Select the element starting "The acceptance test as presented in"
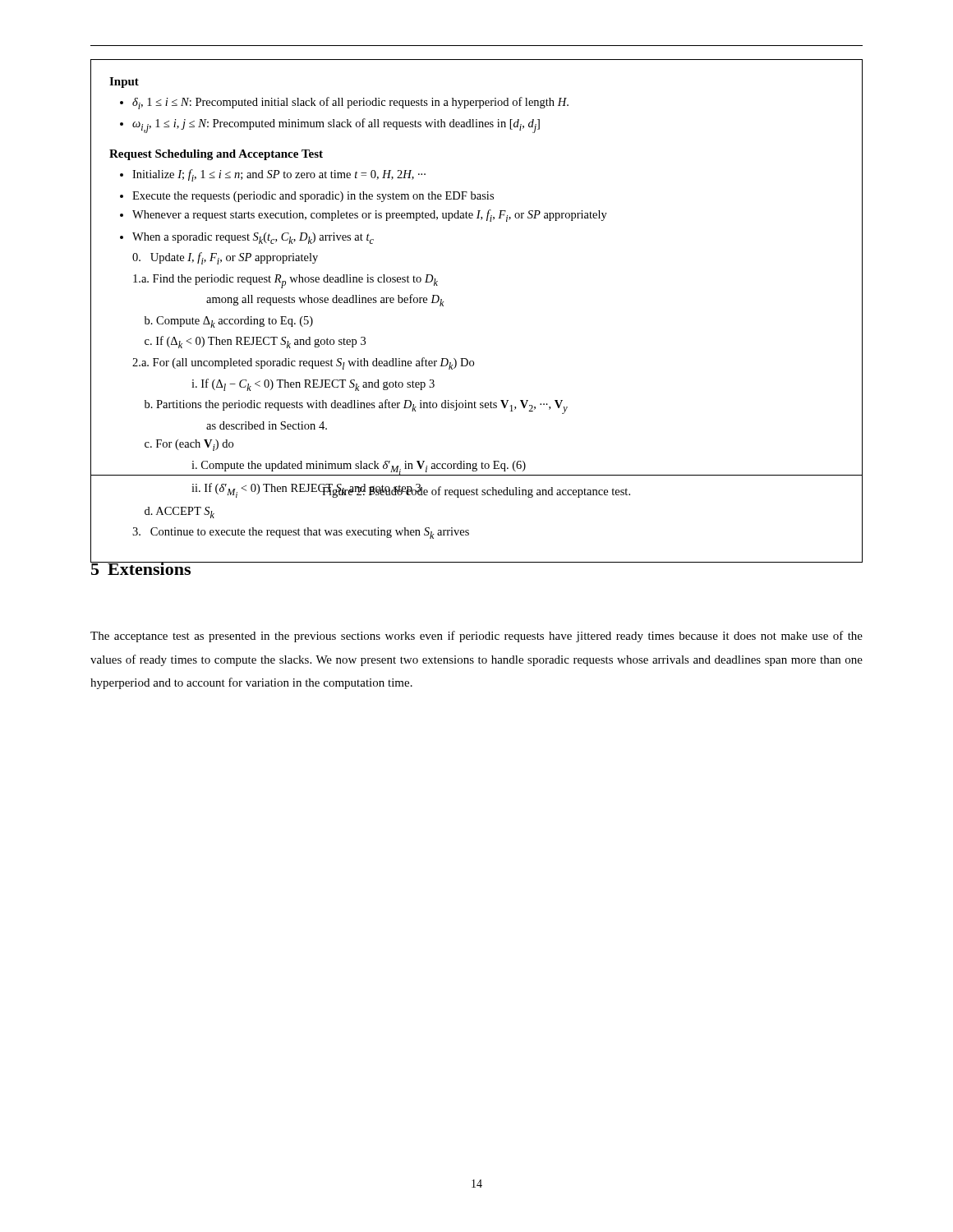 click(x=476, y=659)
